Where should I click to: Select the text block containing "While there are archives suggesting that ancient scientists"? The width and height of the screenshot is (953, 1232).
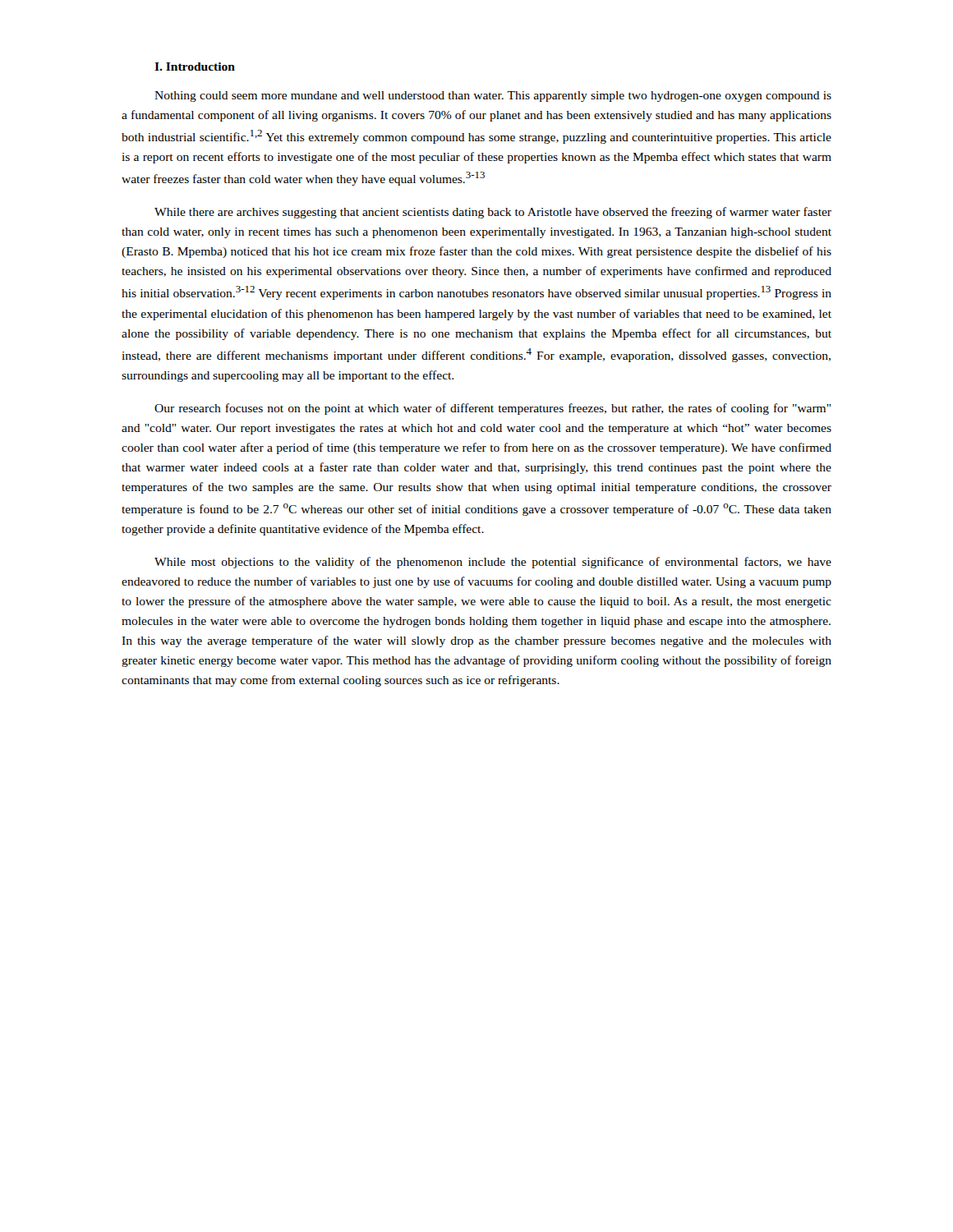point(476,293)
